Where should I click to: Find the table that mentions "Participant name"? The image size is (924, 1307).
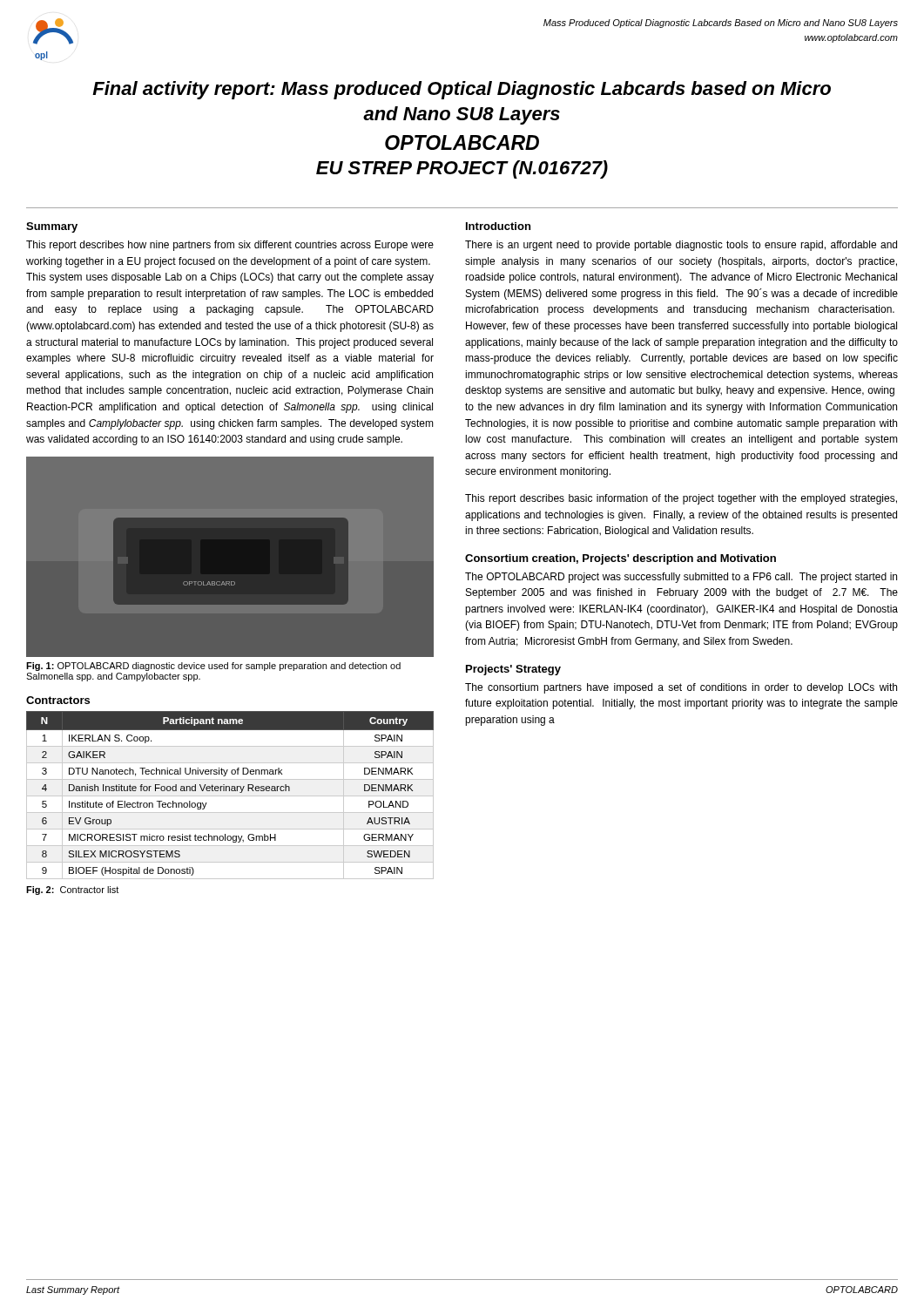coord(230,795)
